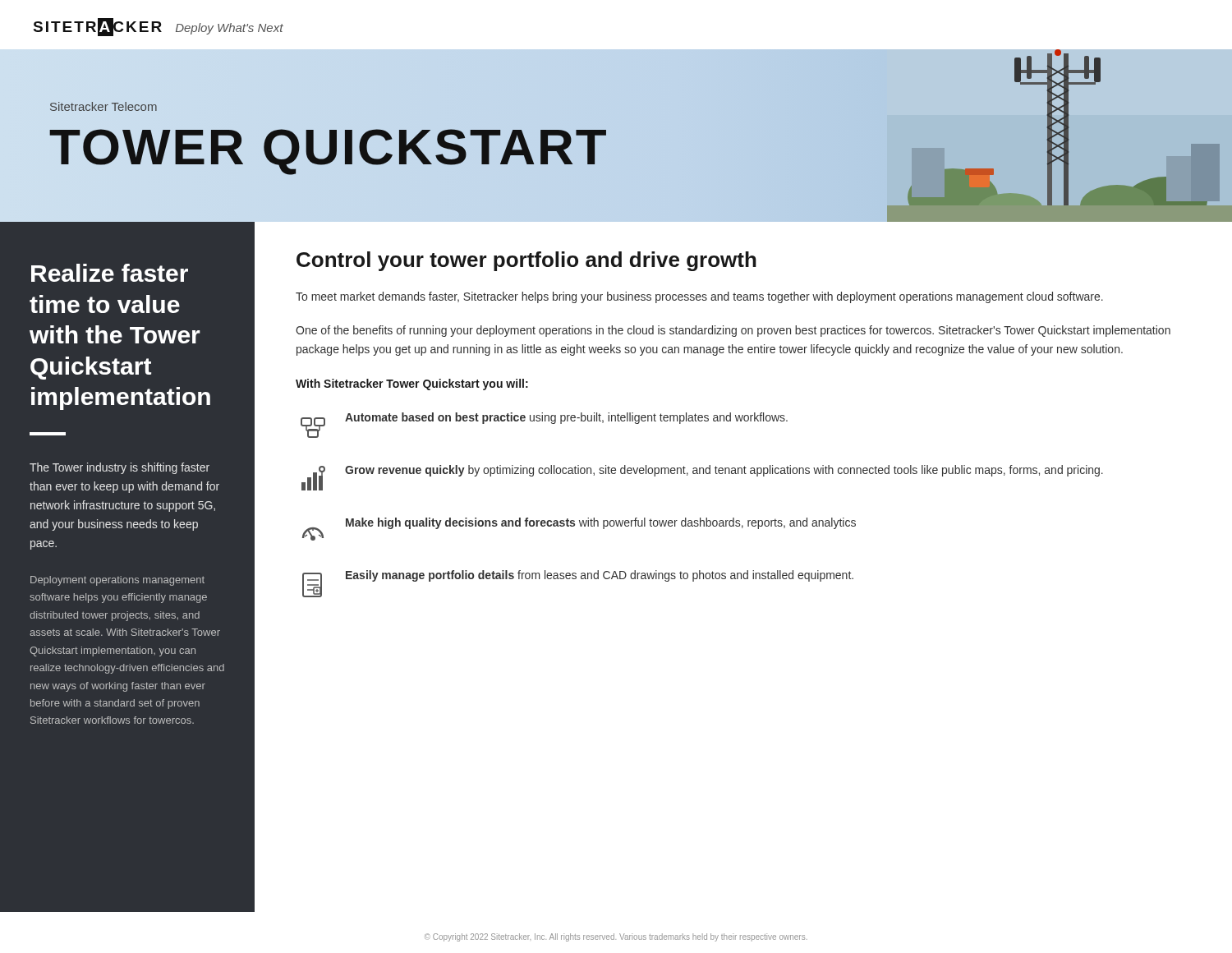
Task: Point to the block beginning "To meet market"
Action: (x=700, y=296)
